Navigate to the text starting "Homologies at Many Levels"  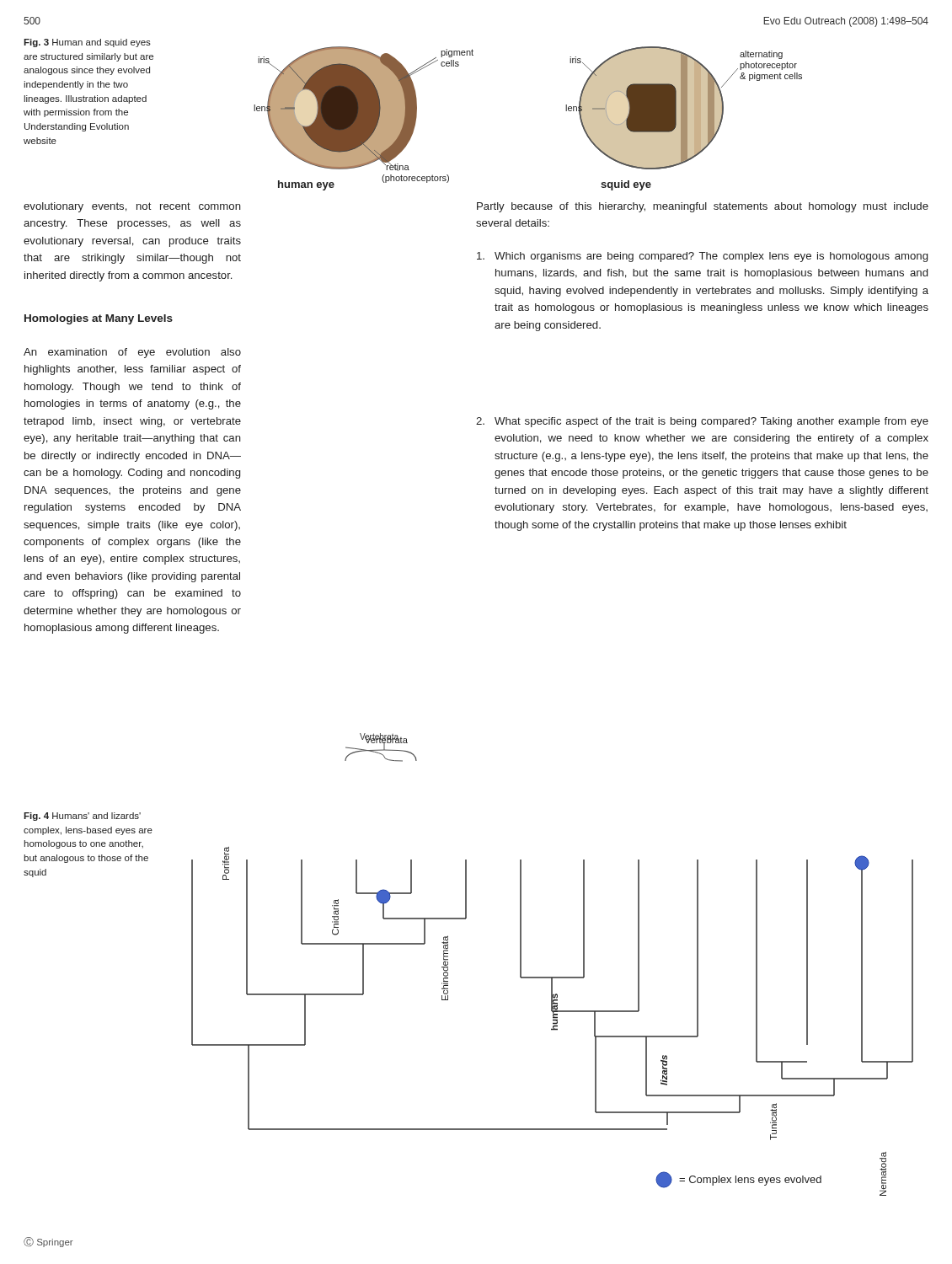[x=132, y=318]
